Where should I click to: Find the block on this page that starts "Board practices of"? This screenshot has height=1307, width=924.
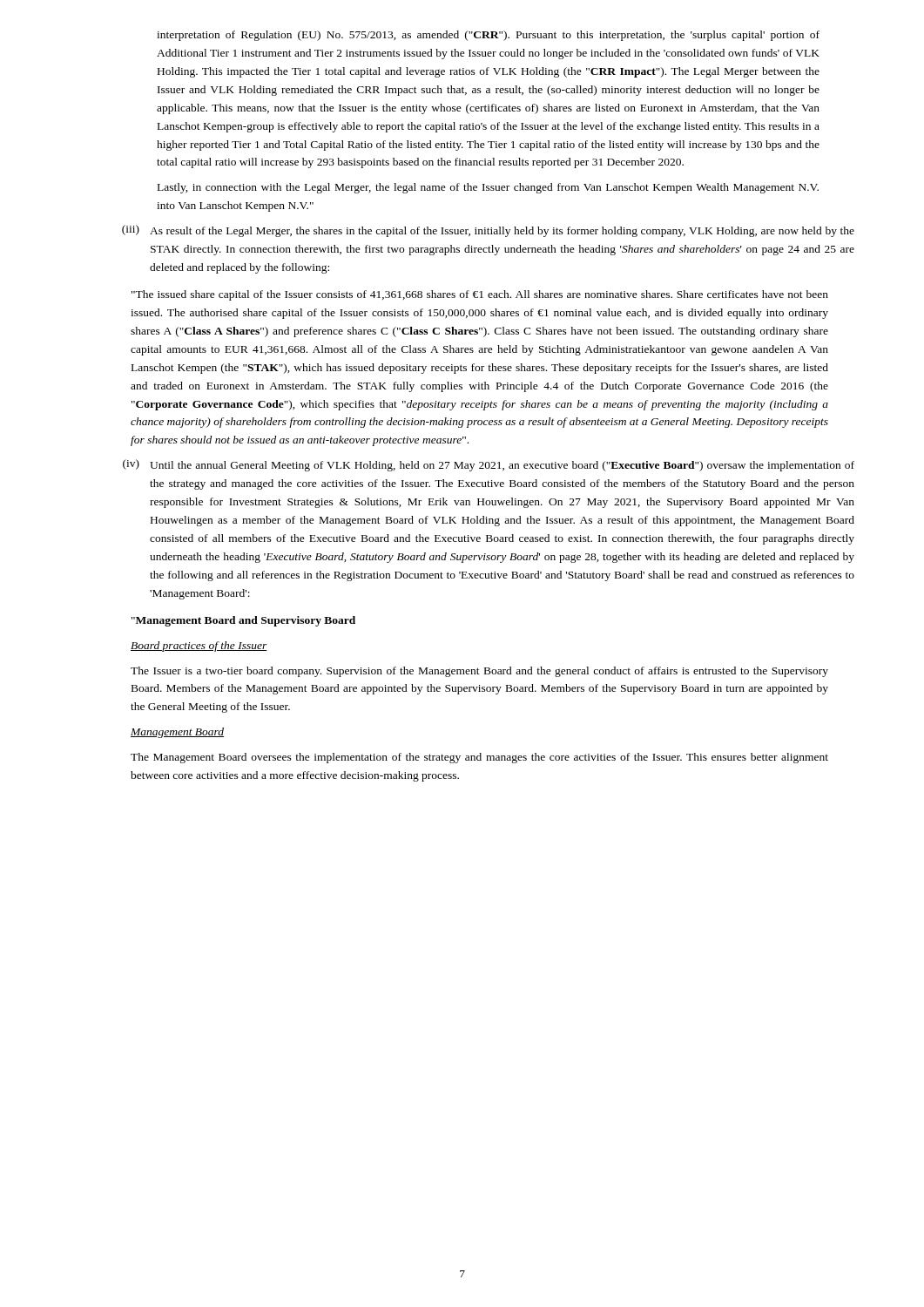(x=199, y=647)
